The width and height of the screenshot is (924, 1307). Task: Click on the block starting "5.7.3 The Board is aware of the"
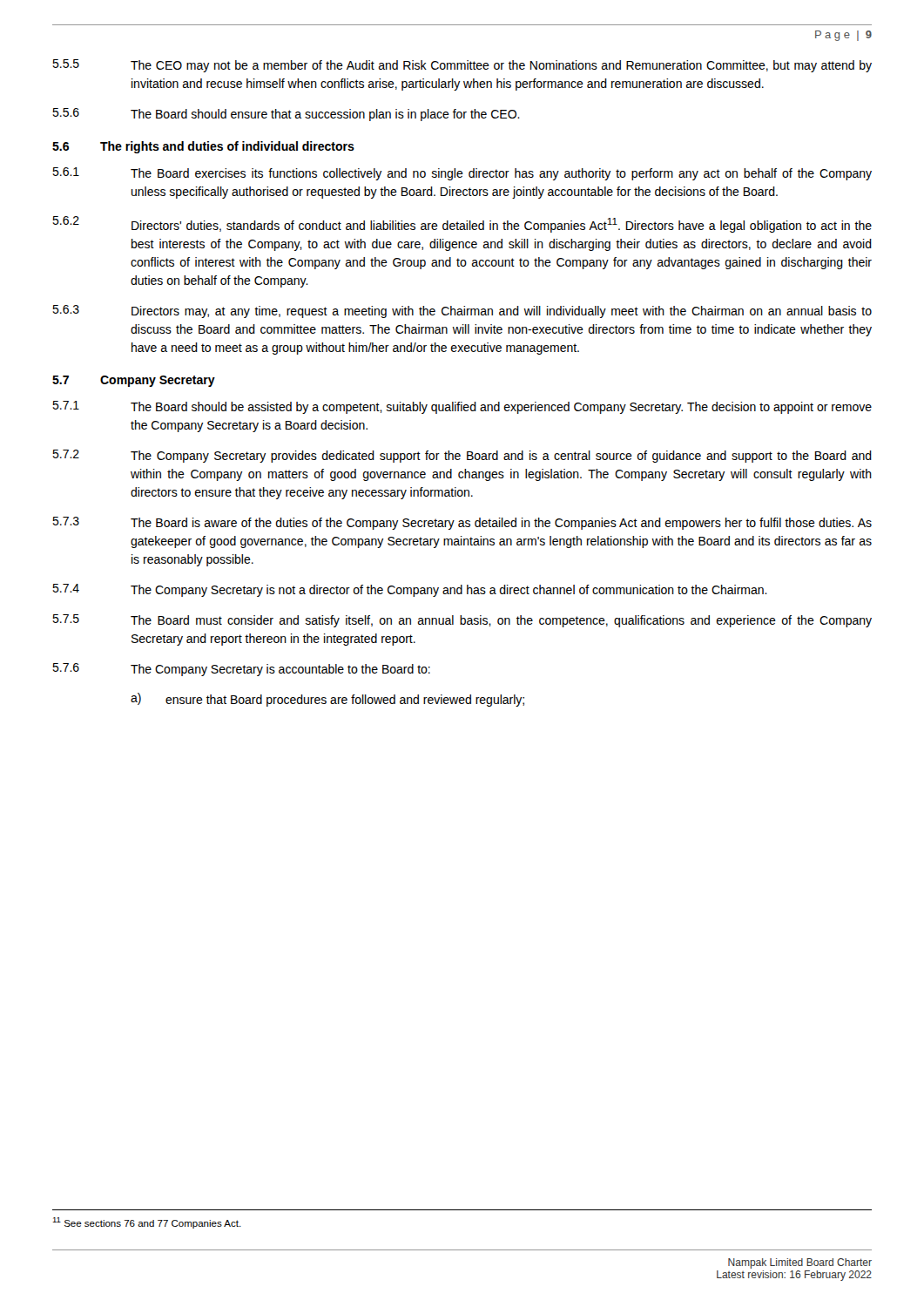point(462,541)
